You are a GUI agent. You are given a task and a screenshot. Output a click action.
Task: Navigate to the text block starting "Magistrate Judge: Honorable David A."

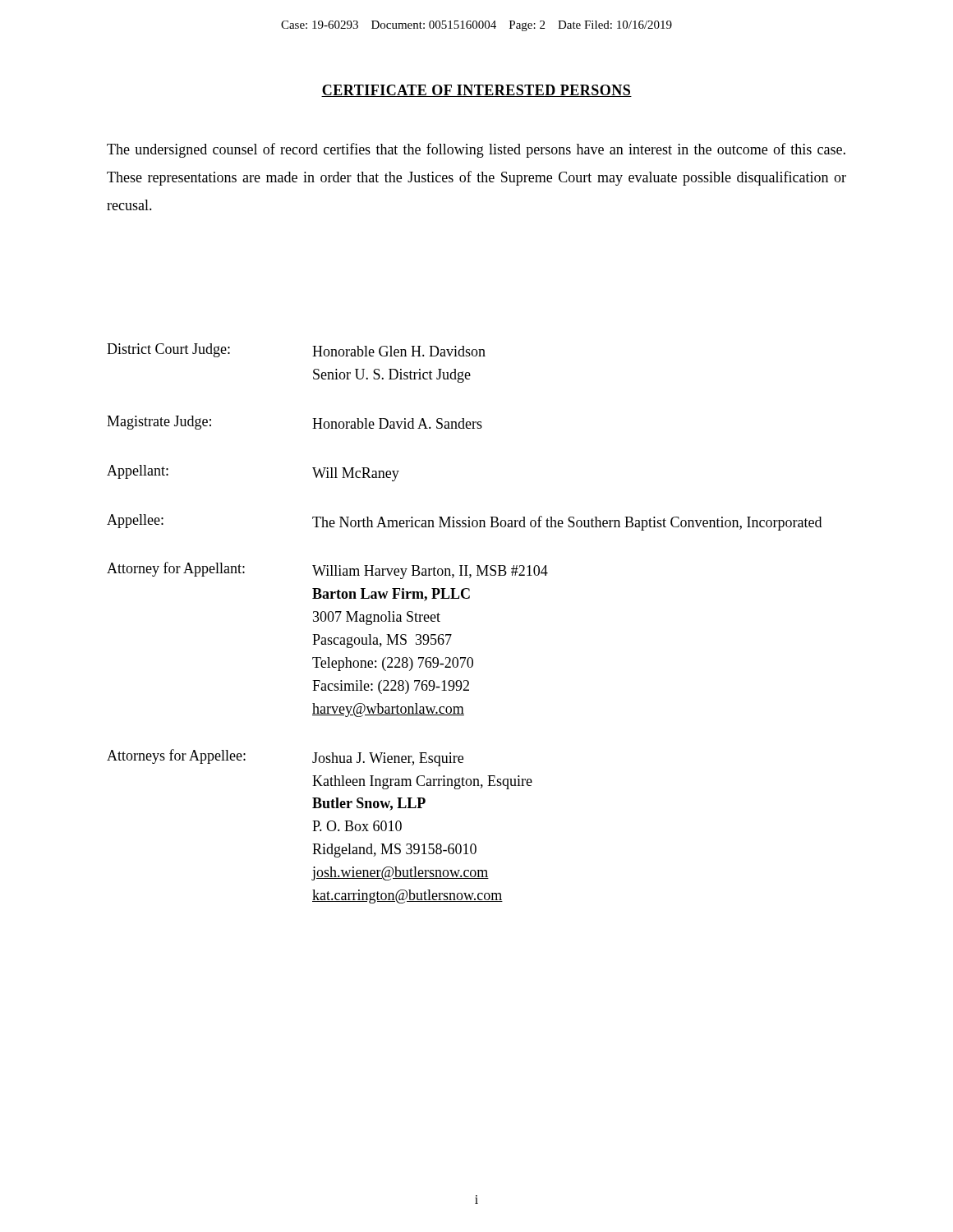[x=476, y=424]
